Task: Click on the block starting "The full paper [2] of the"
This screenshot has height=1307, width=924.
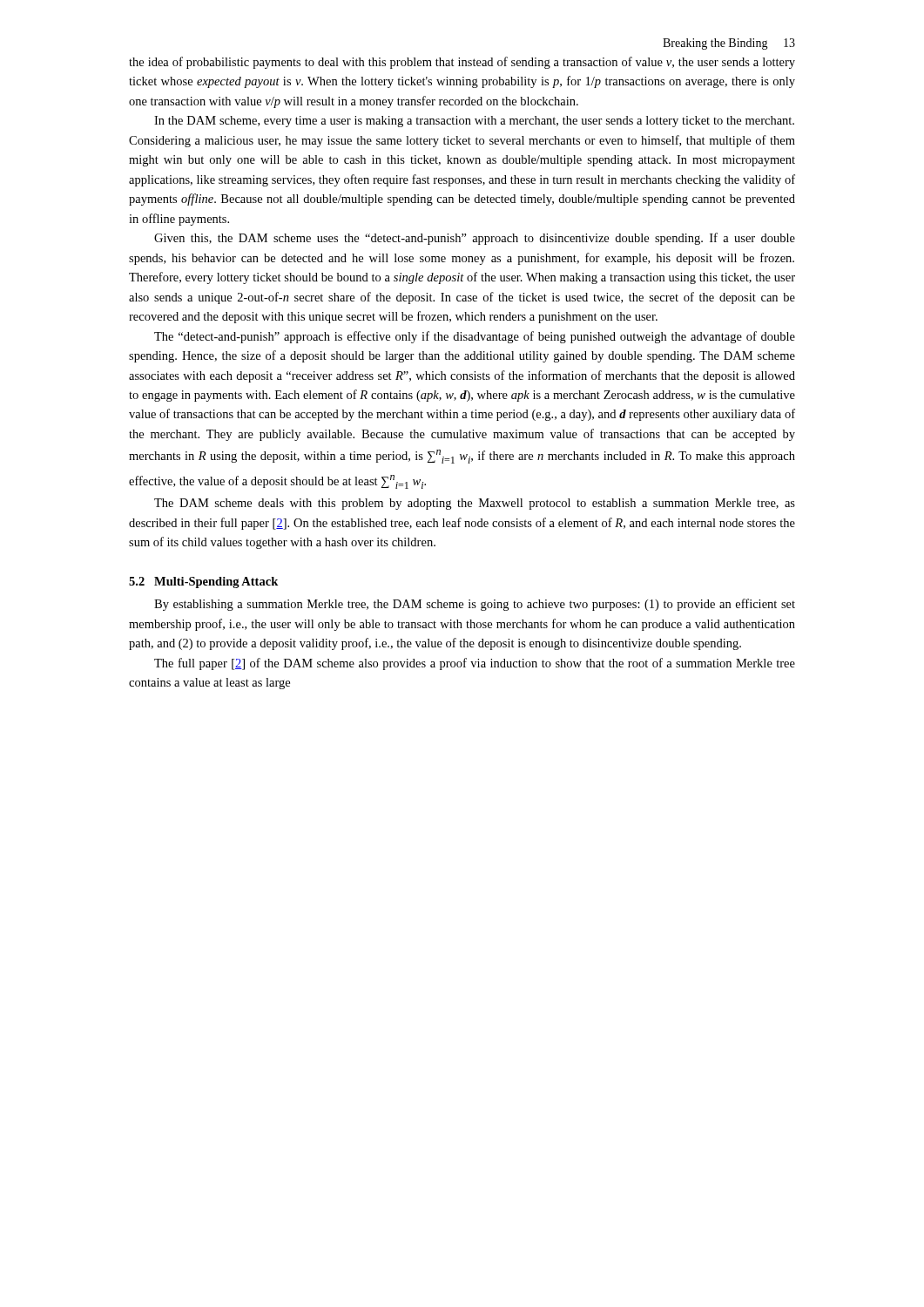Action: coord(462,673)
